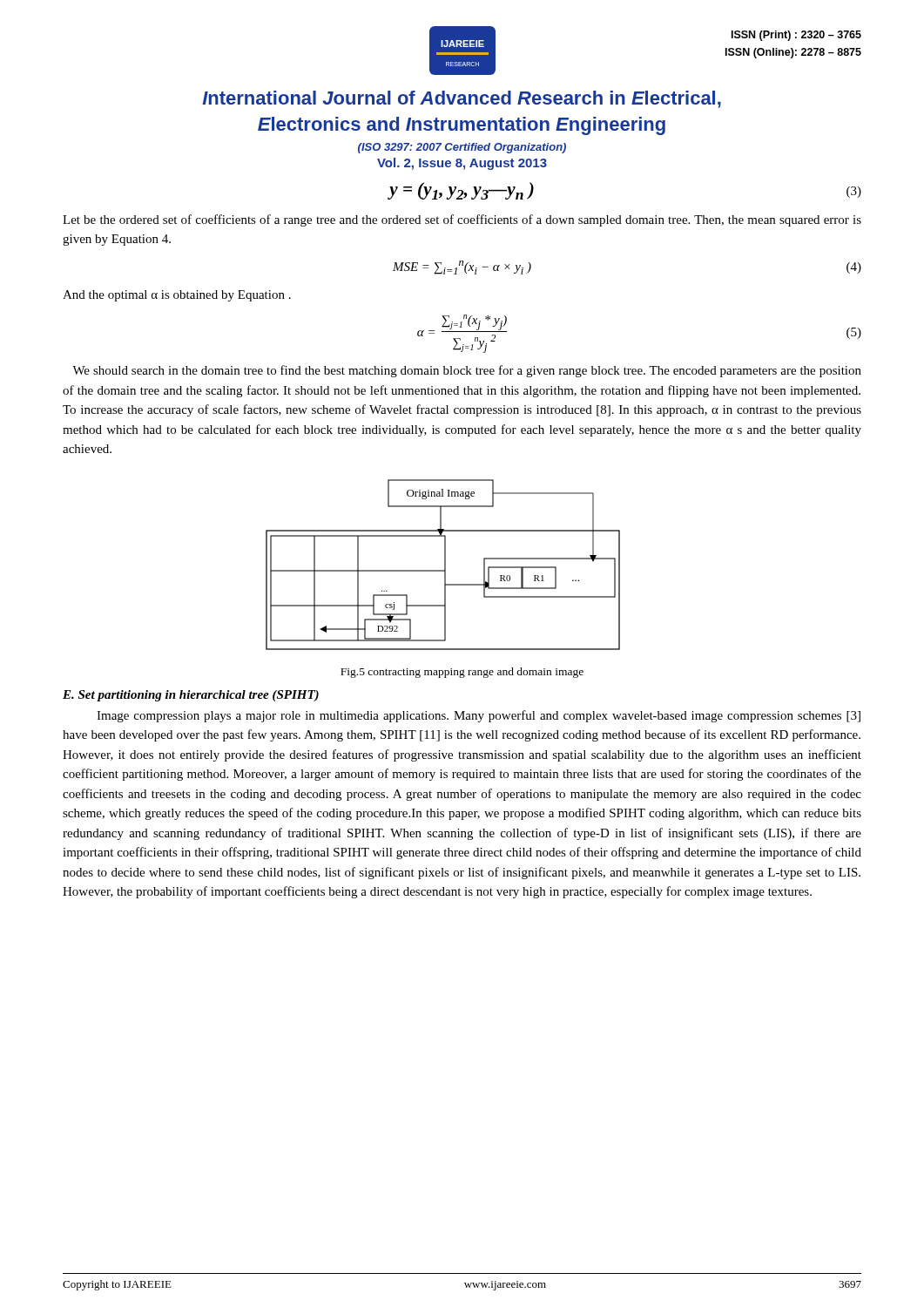Where is the formula that starts "y = (y1, y2, y3—yn"?

455,190
